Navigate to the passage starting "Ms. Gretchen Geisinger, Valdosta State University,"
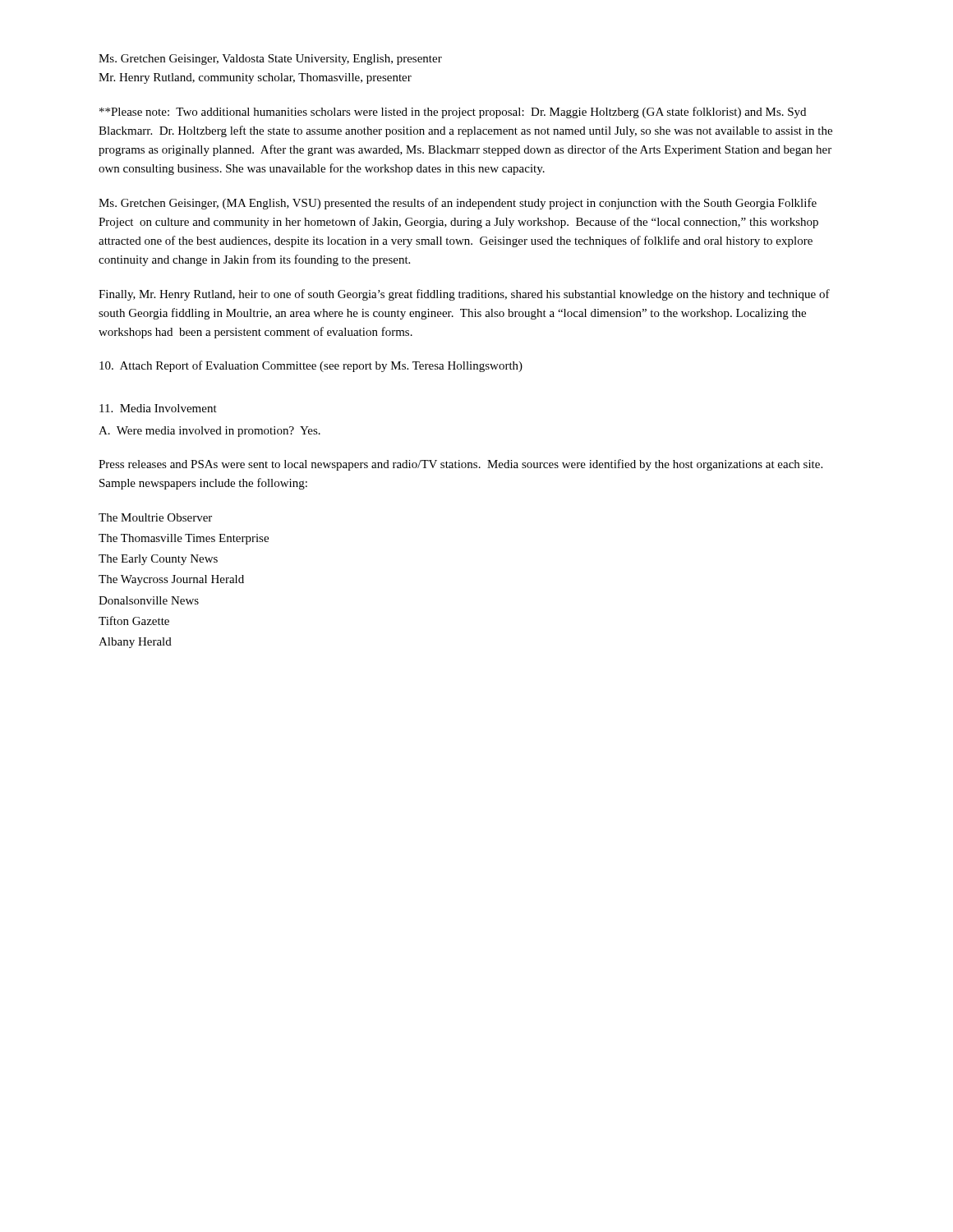 (x=270, y=68)
